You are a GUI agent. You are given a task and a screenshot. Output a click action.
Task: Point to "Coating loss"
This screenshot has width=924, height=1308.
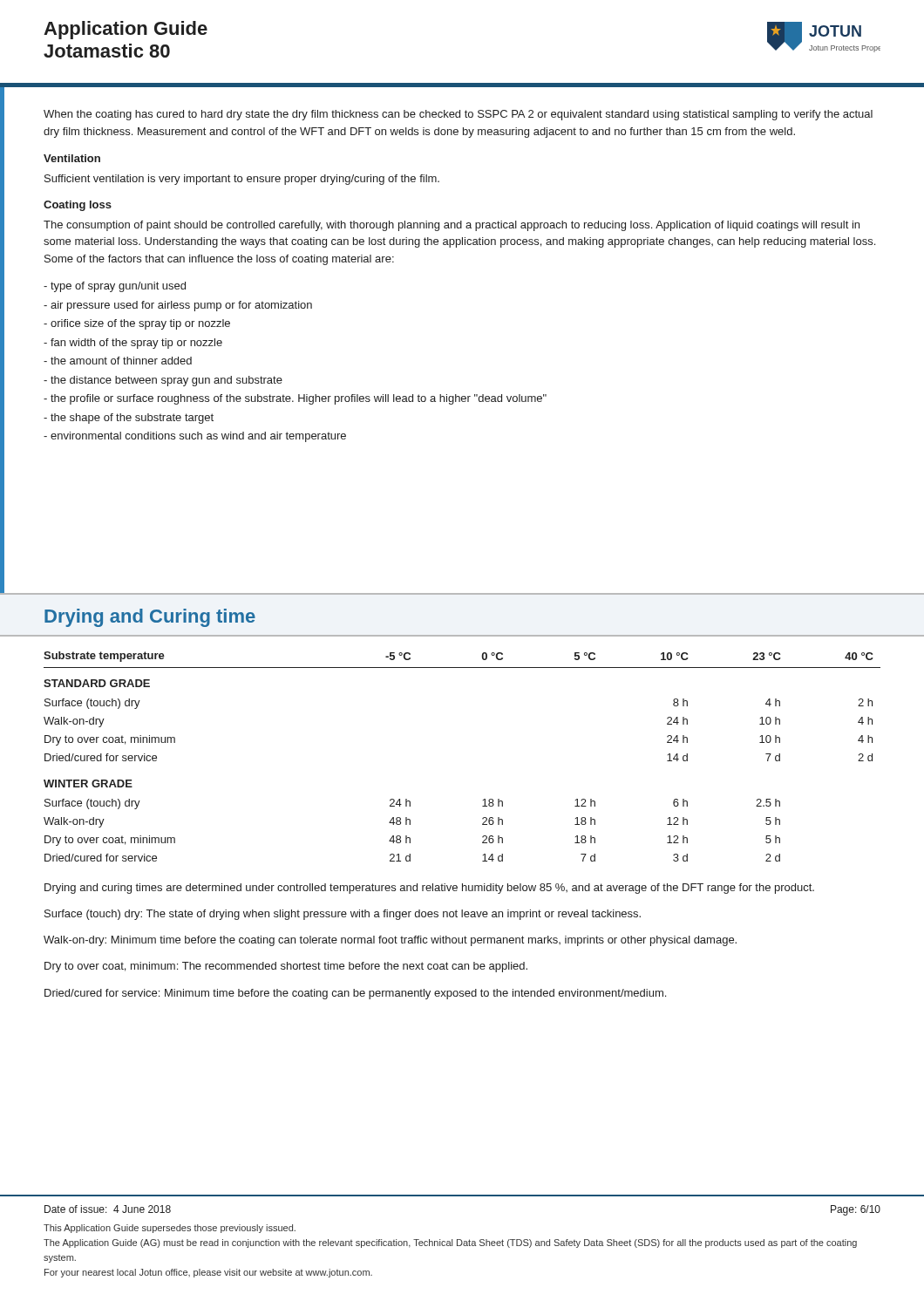tap(78, 204)
